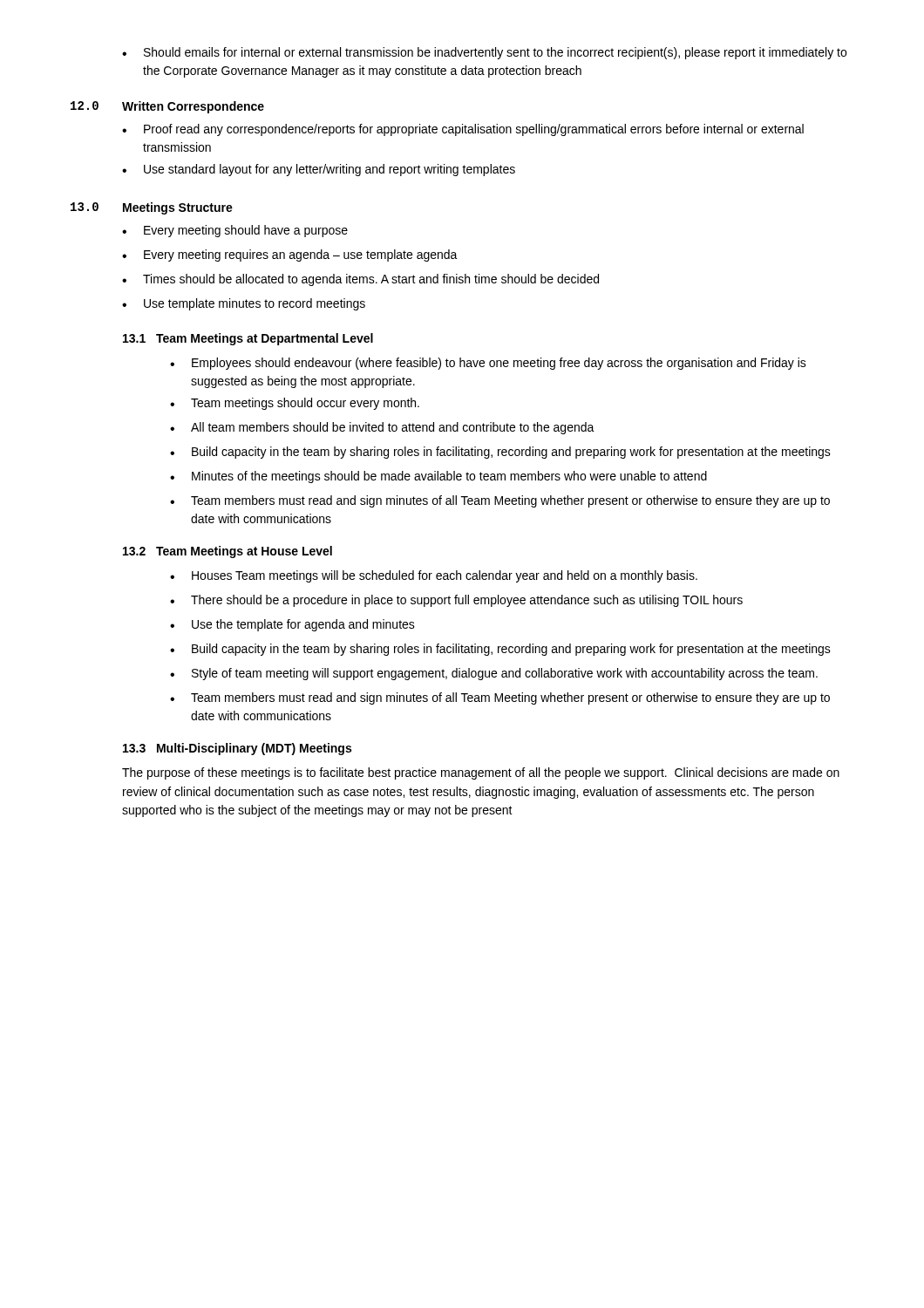Click on the element starting "• Style of team"
This screenshot has height=1308, width=924.
click(512, 675)
